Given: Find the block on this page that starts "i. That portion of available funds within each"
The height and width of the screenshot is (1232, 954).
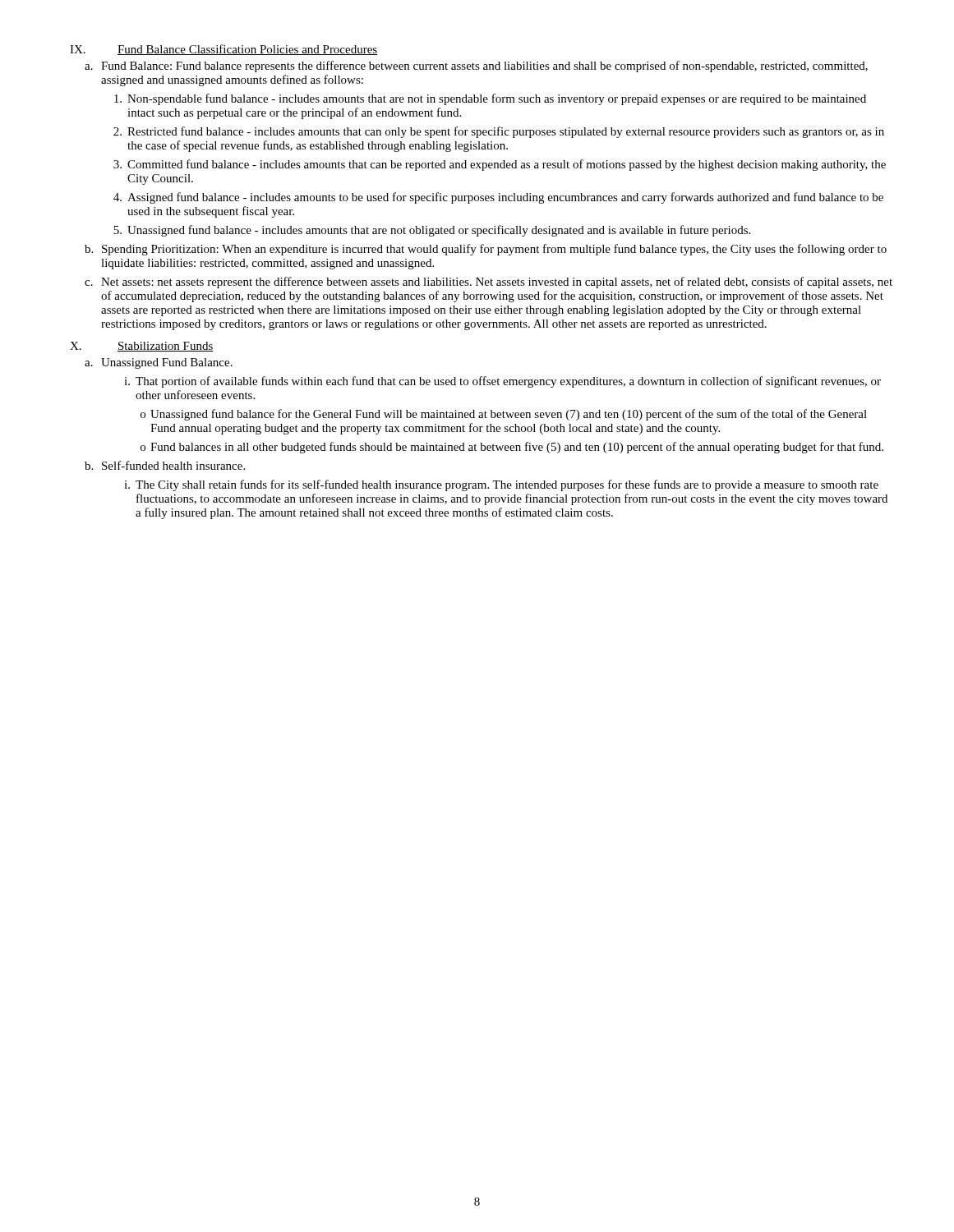Looking at the screenshot, I should pyautogui.click(x=504, y=389).
